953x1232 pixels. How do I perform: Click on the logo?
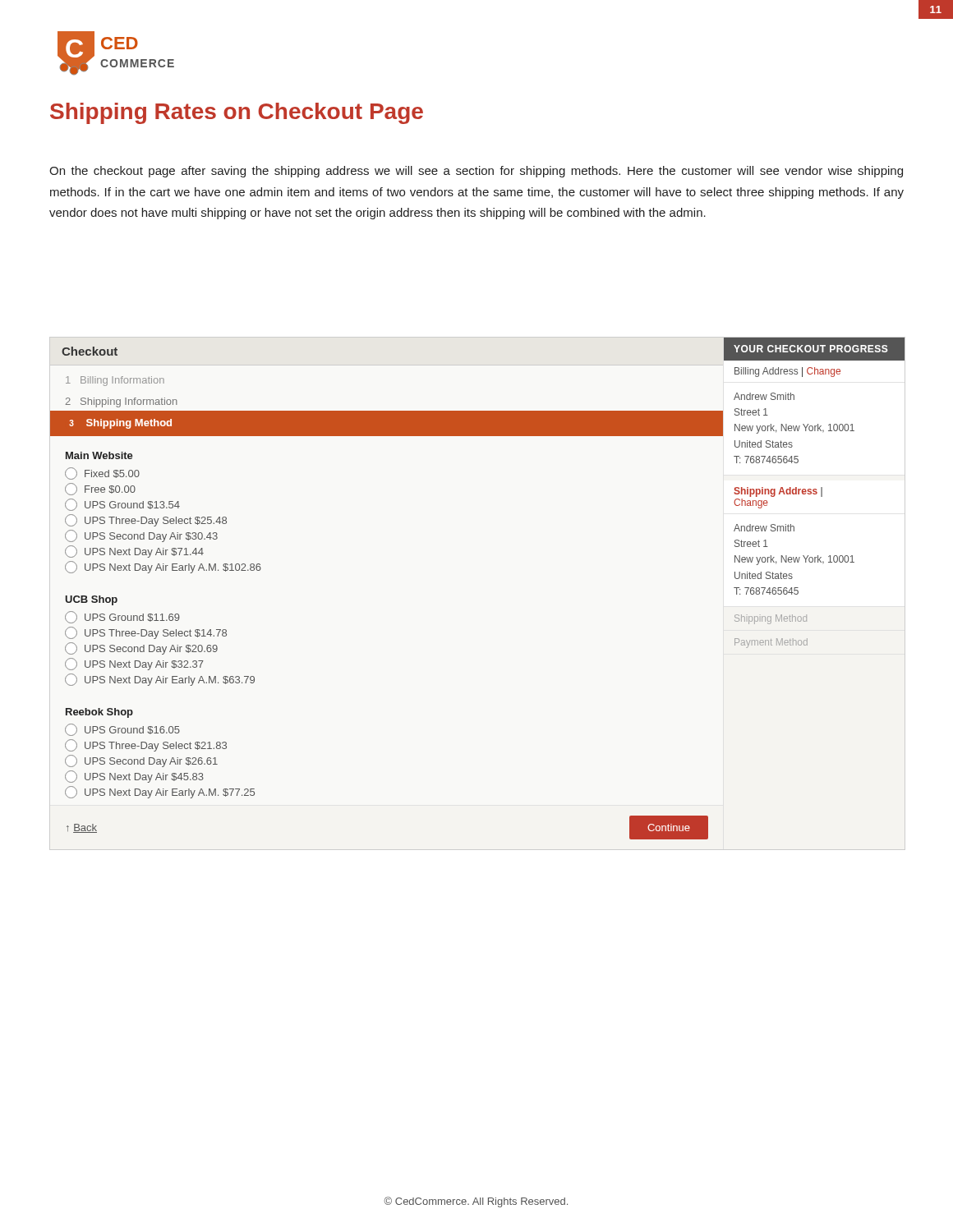tap(115, 53)
